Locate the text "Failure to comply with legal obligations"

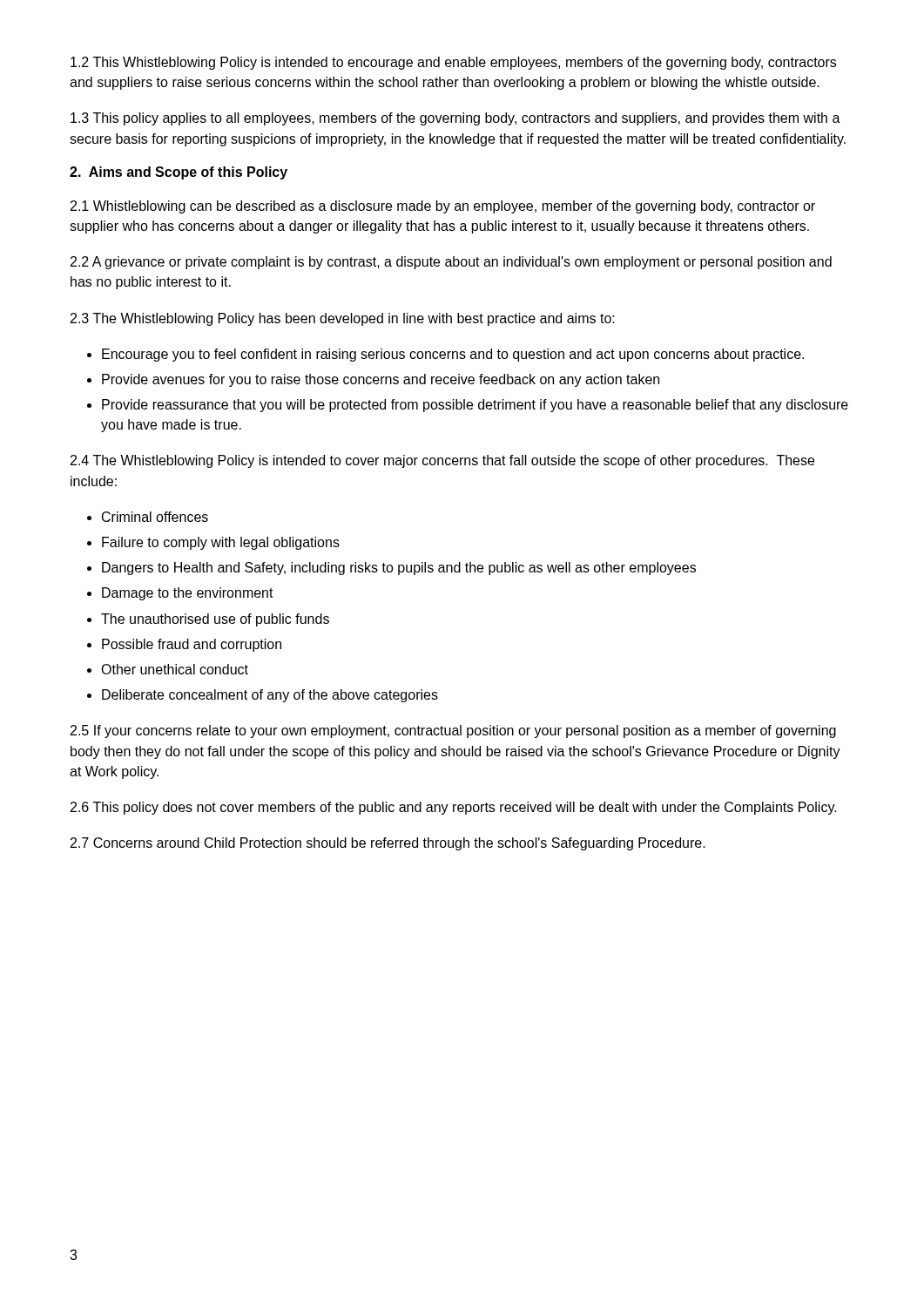pos(221,543)
